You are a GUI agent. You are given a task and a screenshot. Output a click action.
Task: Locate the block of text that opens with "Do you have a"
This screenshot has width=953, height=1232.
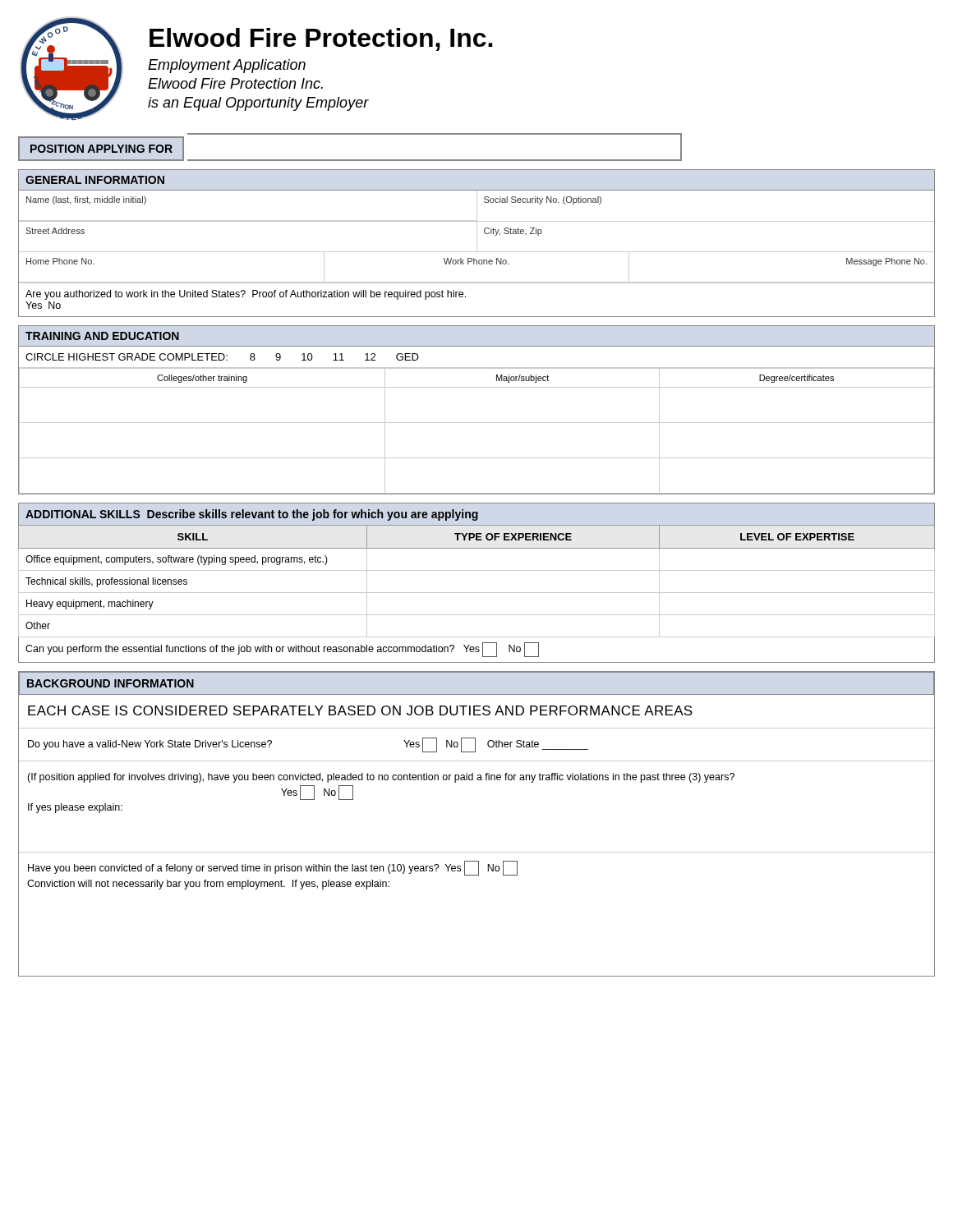[151, 745]
